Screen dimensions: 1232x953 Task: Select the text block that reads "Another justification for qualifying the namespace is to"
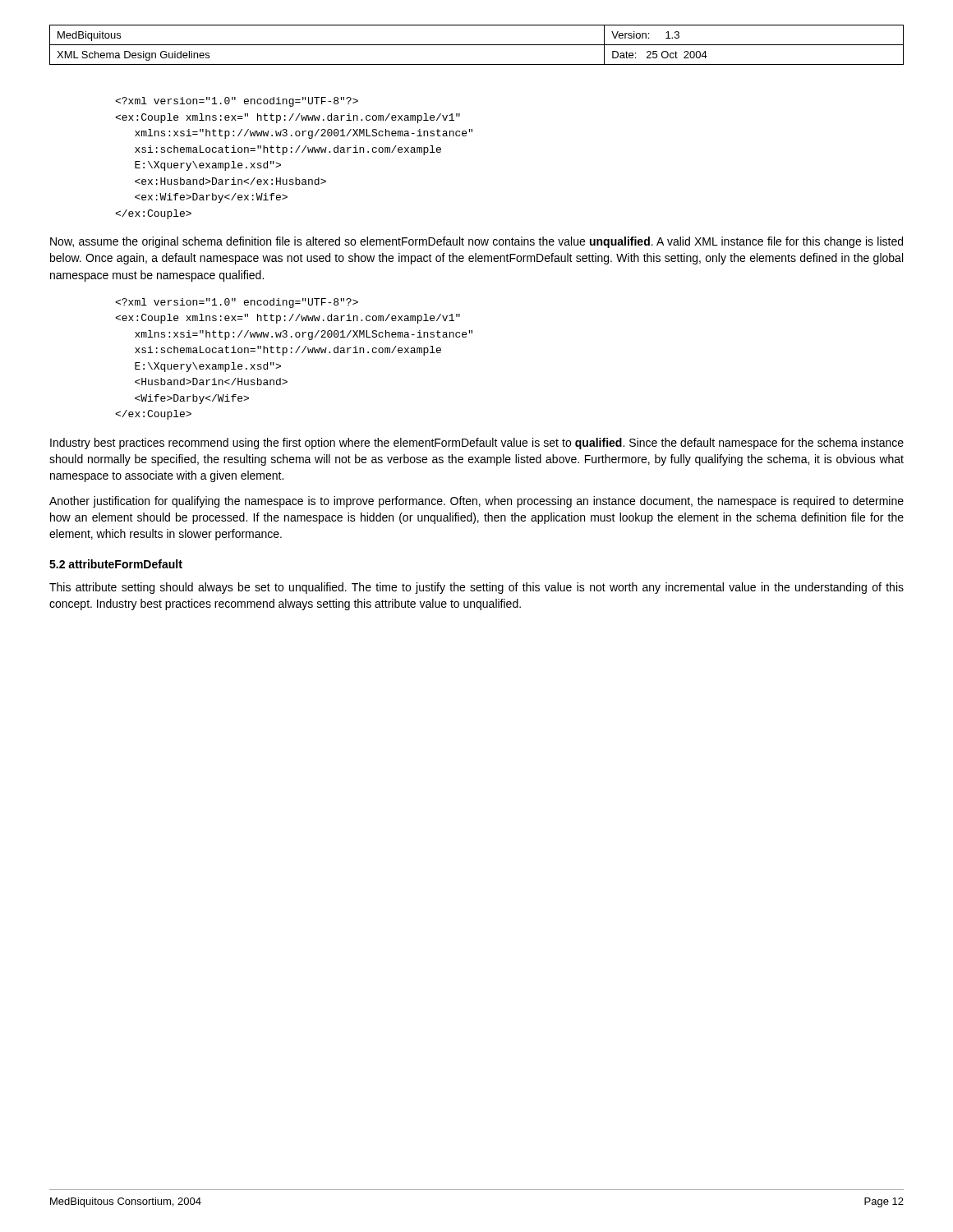(476, 518)
